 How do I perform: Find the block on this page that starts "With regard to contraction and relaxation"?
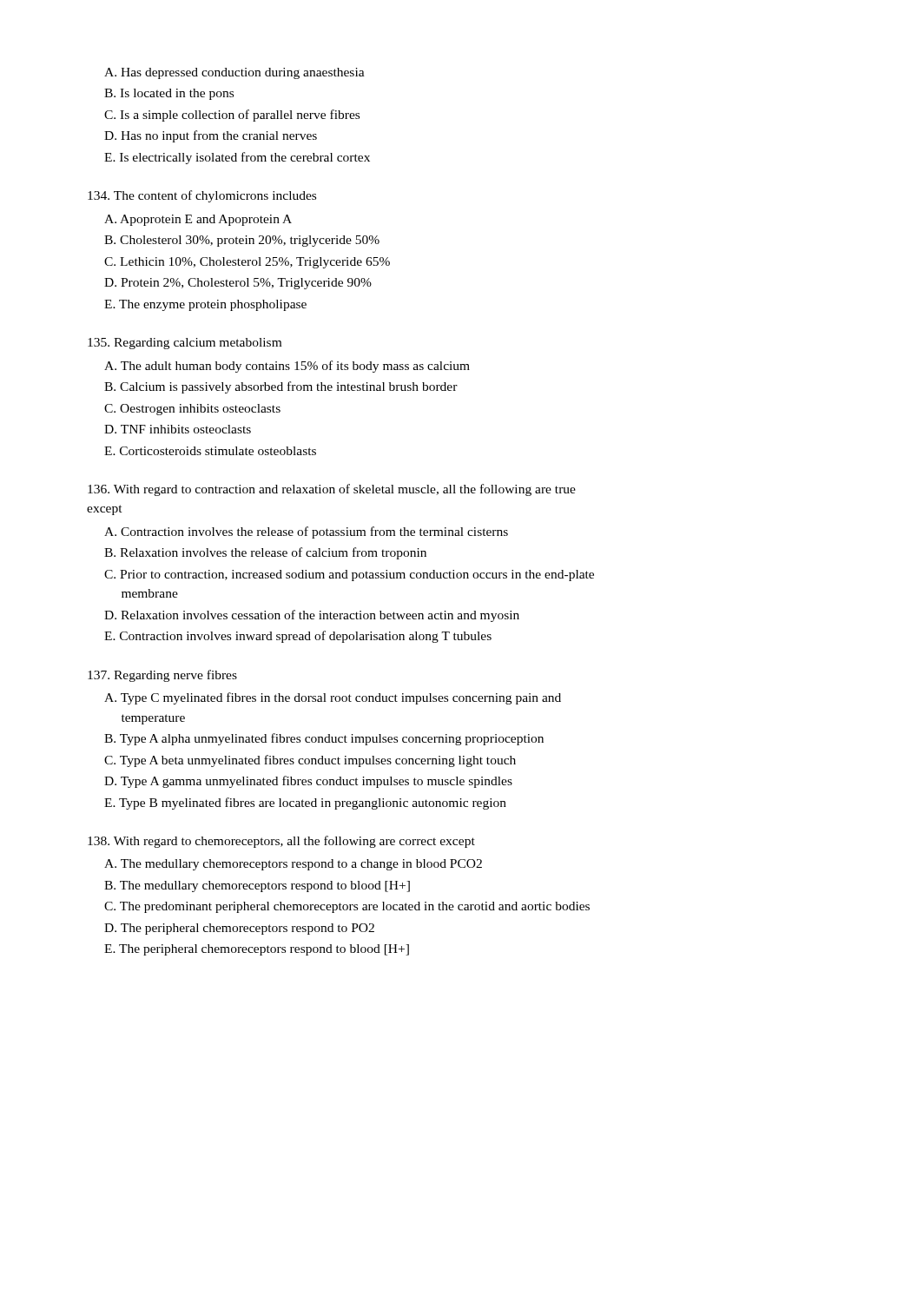point(331,498)
